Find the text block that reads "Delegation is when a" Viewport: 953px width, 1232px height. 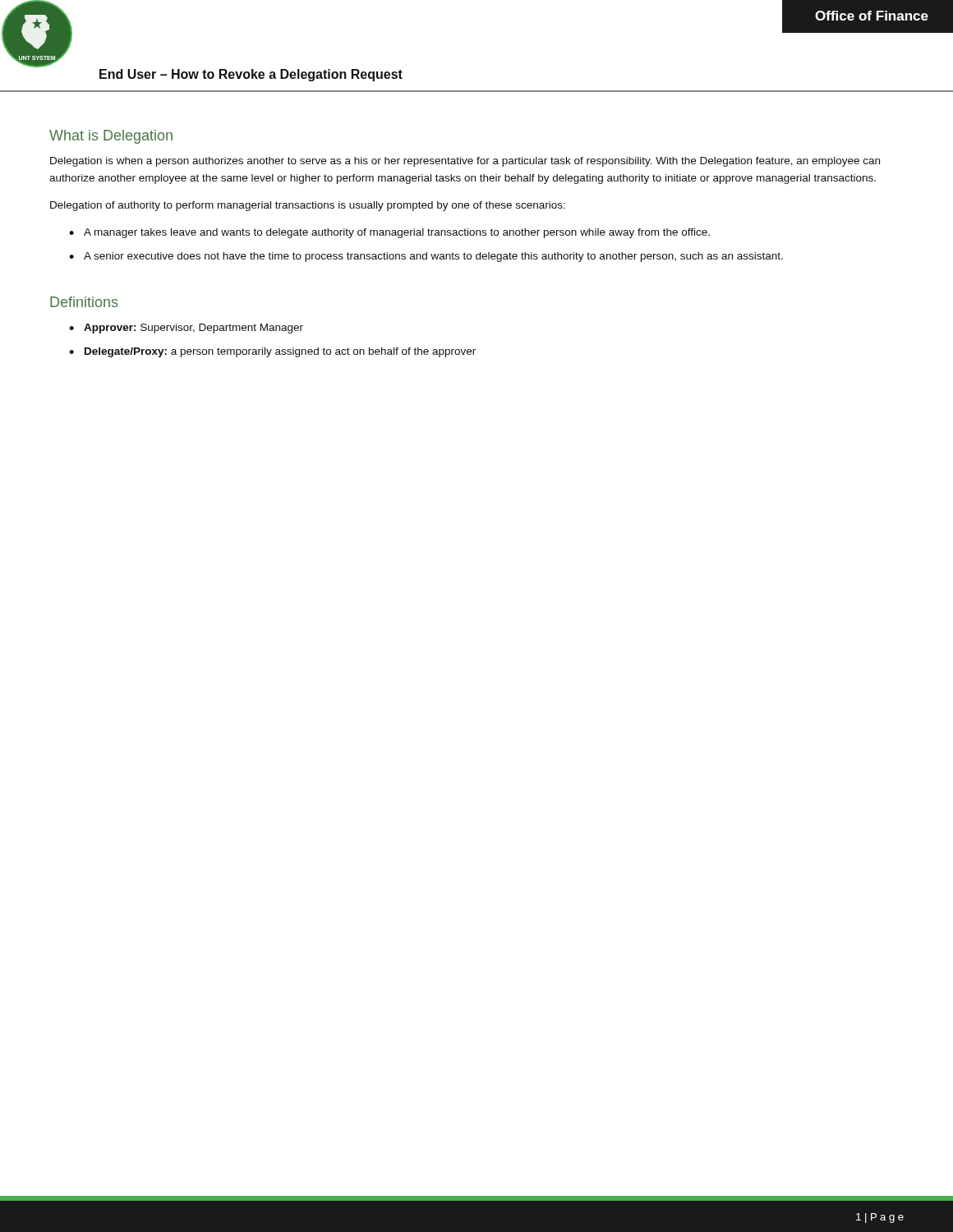pyautogui.click(x=465, y=169)
